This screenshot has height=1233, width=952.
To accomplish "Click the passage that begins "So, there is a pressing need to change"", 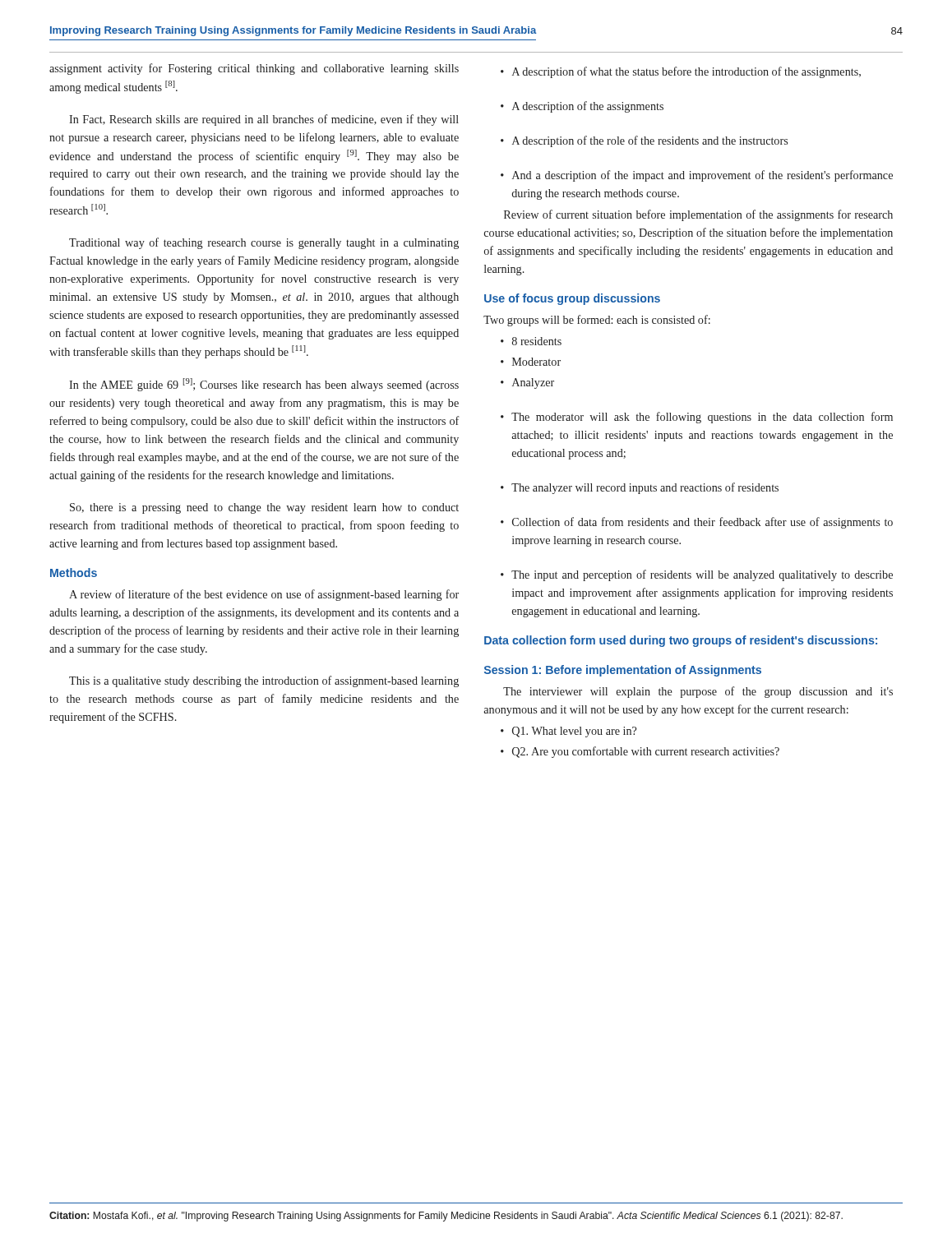I will tap(254, 525).
